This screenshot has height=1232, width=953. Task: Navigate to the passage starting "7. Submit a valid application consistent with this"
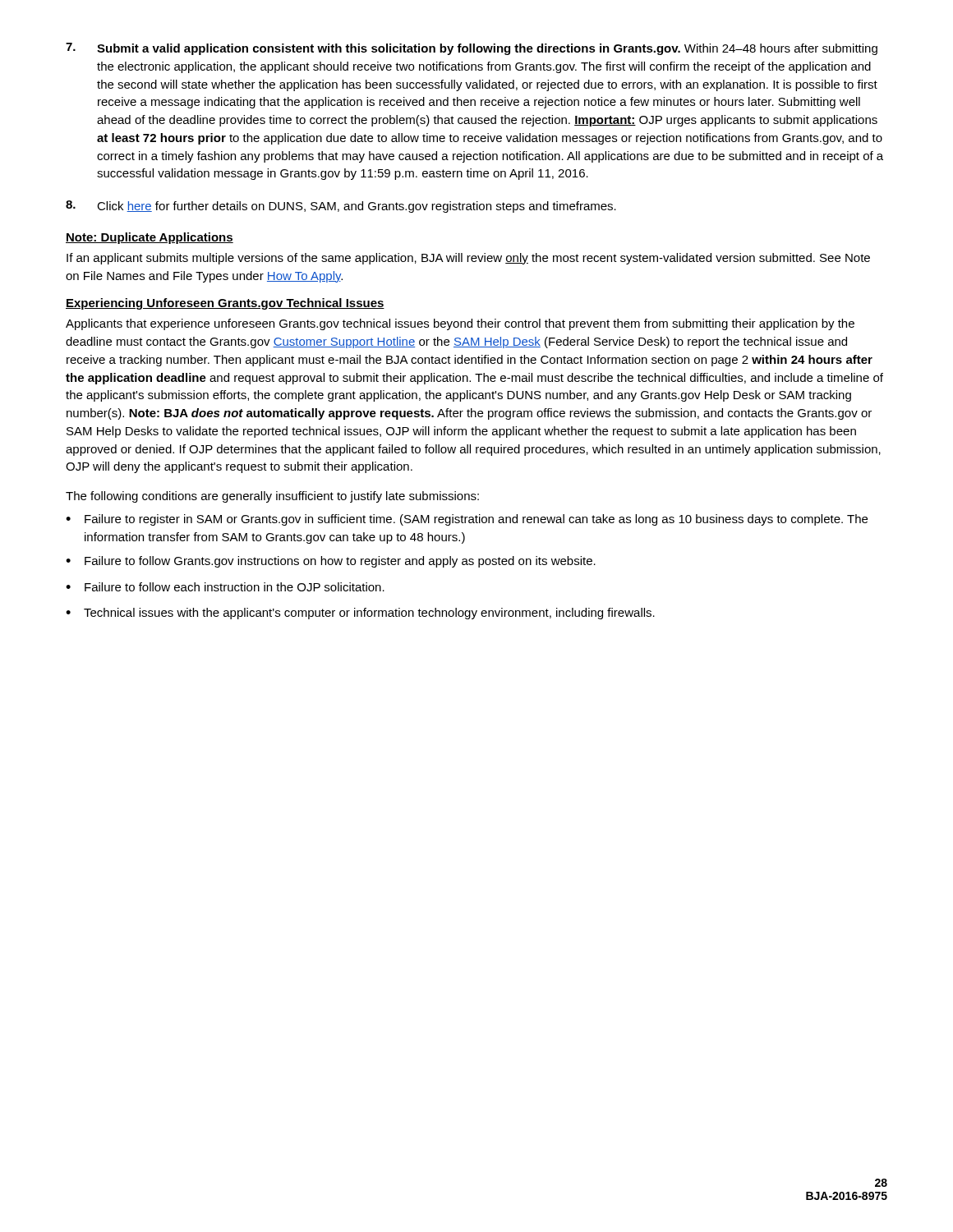(x=476, y=111)
